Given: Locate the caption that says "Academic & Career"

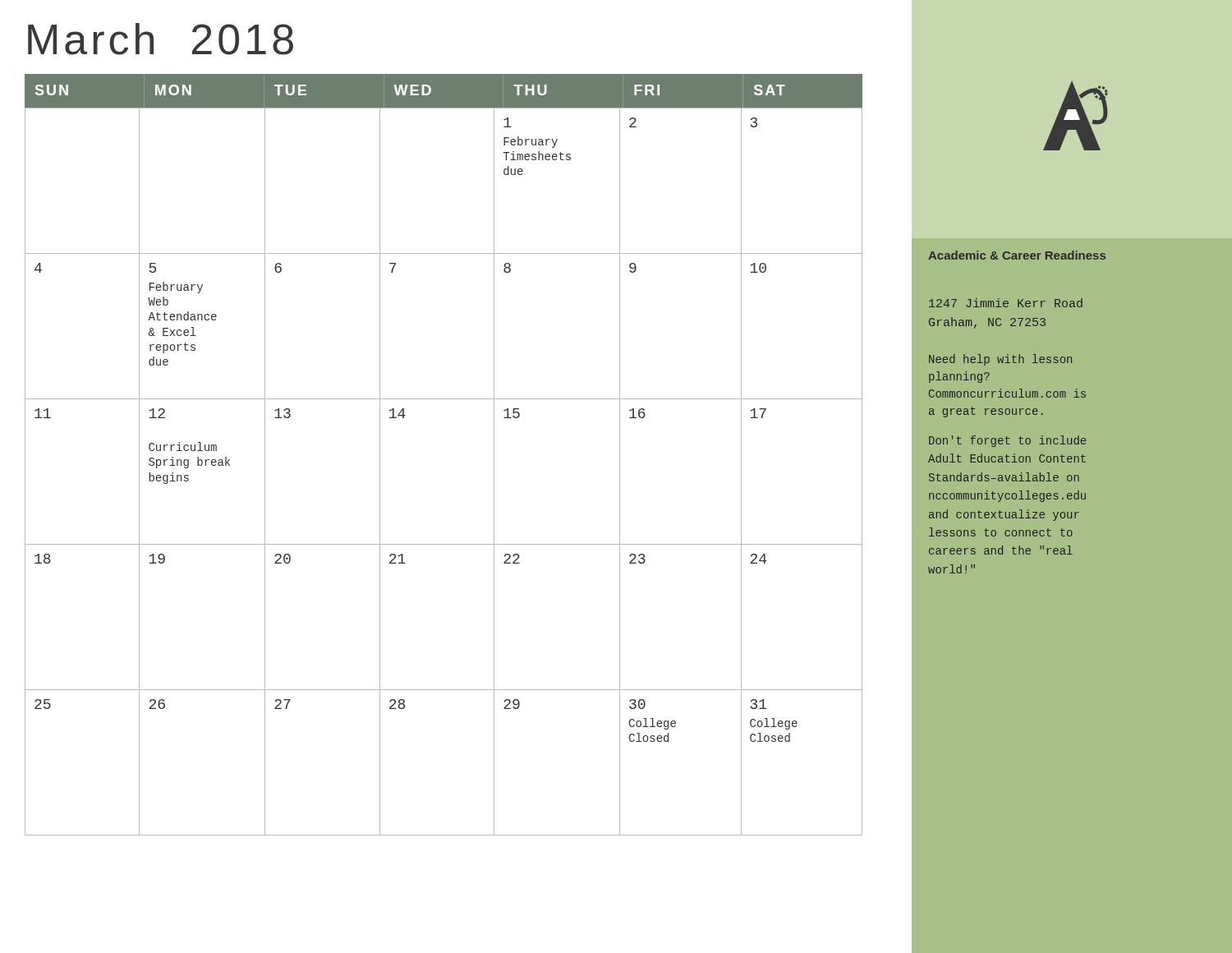Looking at the screenshot, I should click(x=1017, y=255).
